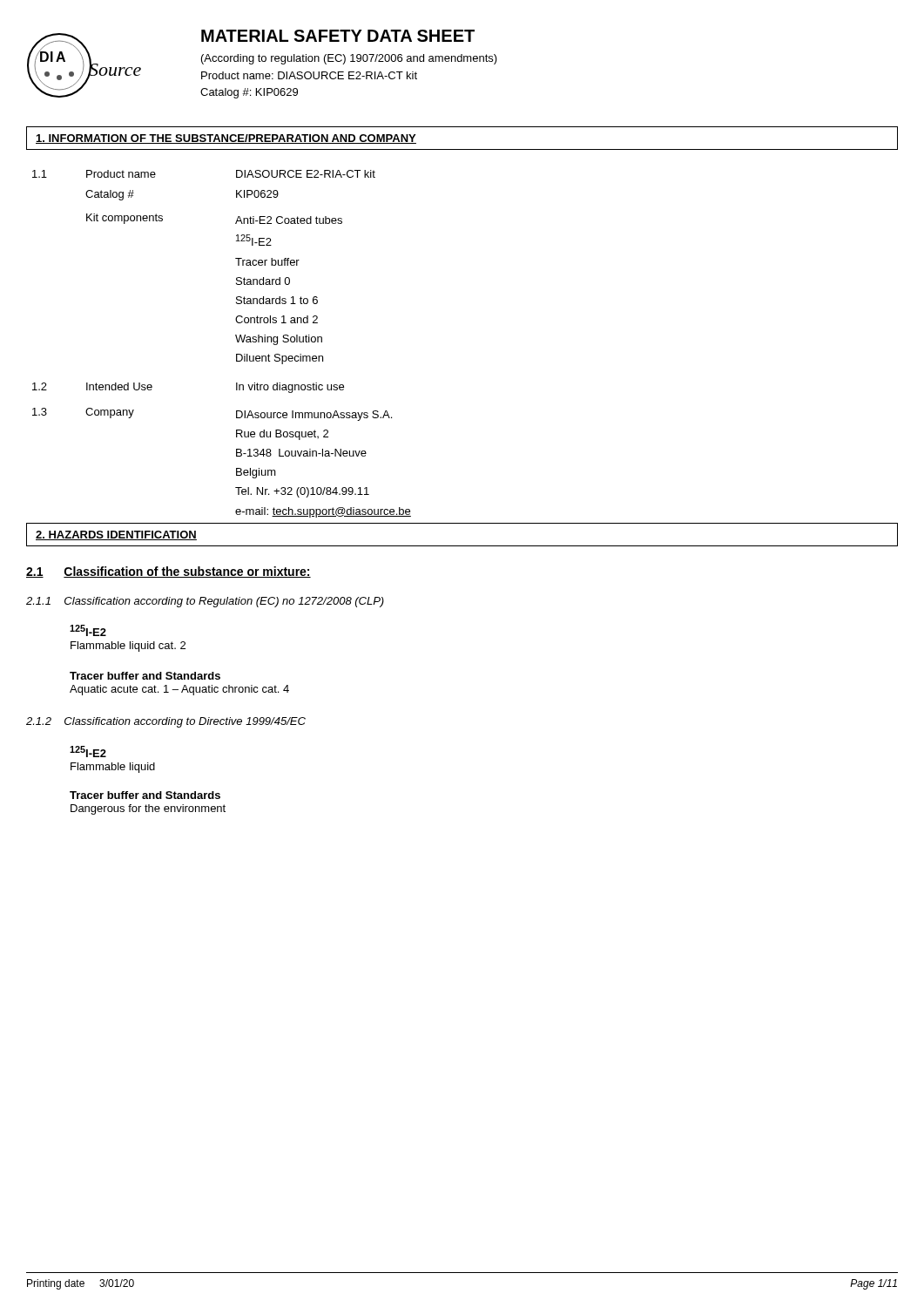
Task: Locate the text "2. HAZARDS IDENTIFICATION"
Action: point(462,535)
